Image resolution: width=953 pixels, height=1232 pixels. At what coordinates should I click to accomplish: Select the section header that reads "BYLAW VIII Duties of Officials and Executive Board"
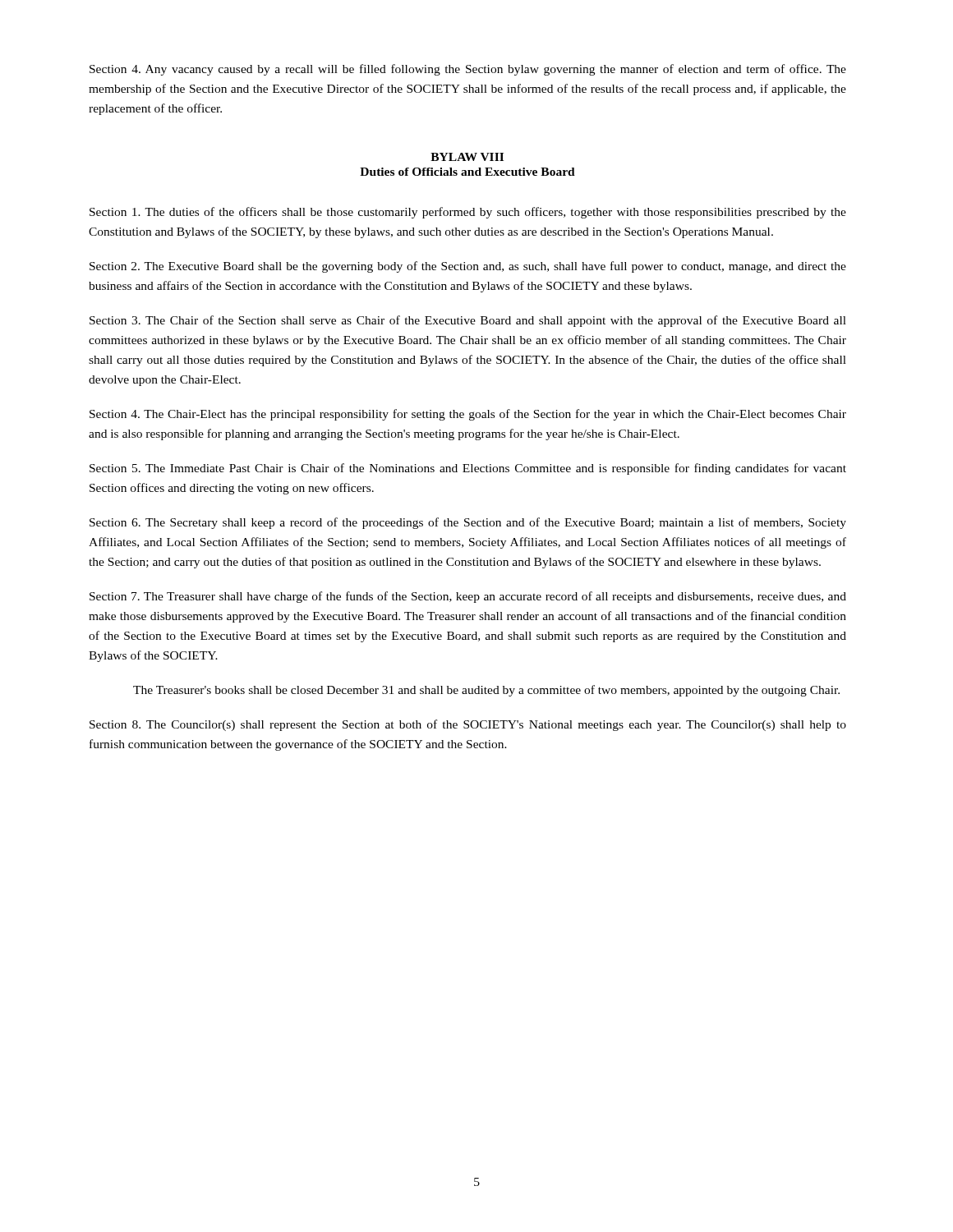(467, 164)
